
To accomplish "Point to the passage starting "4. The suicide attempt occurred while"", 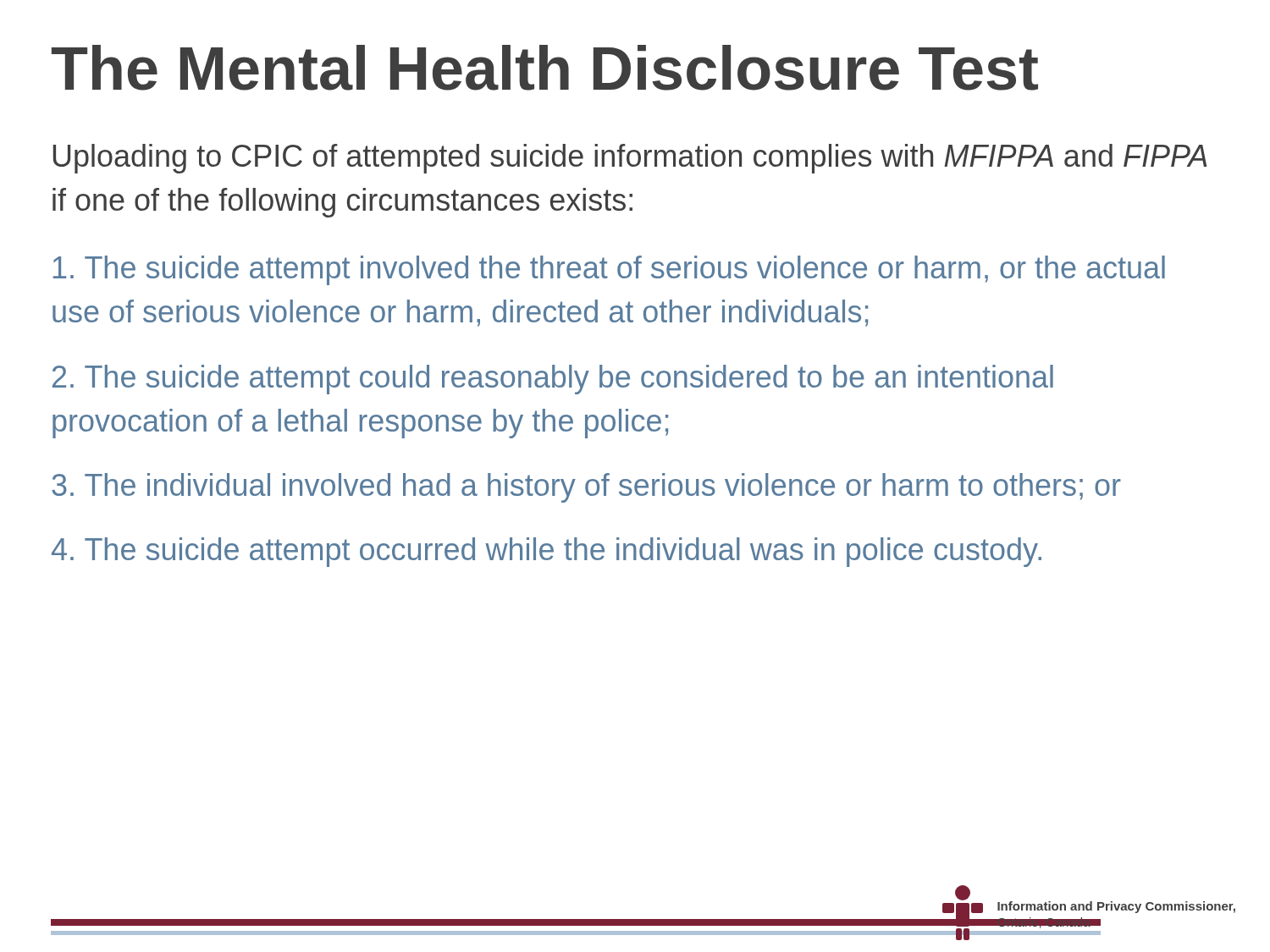I will point(547,550).
